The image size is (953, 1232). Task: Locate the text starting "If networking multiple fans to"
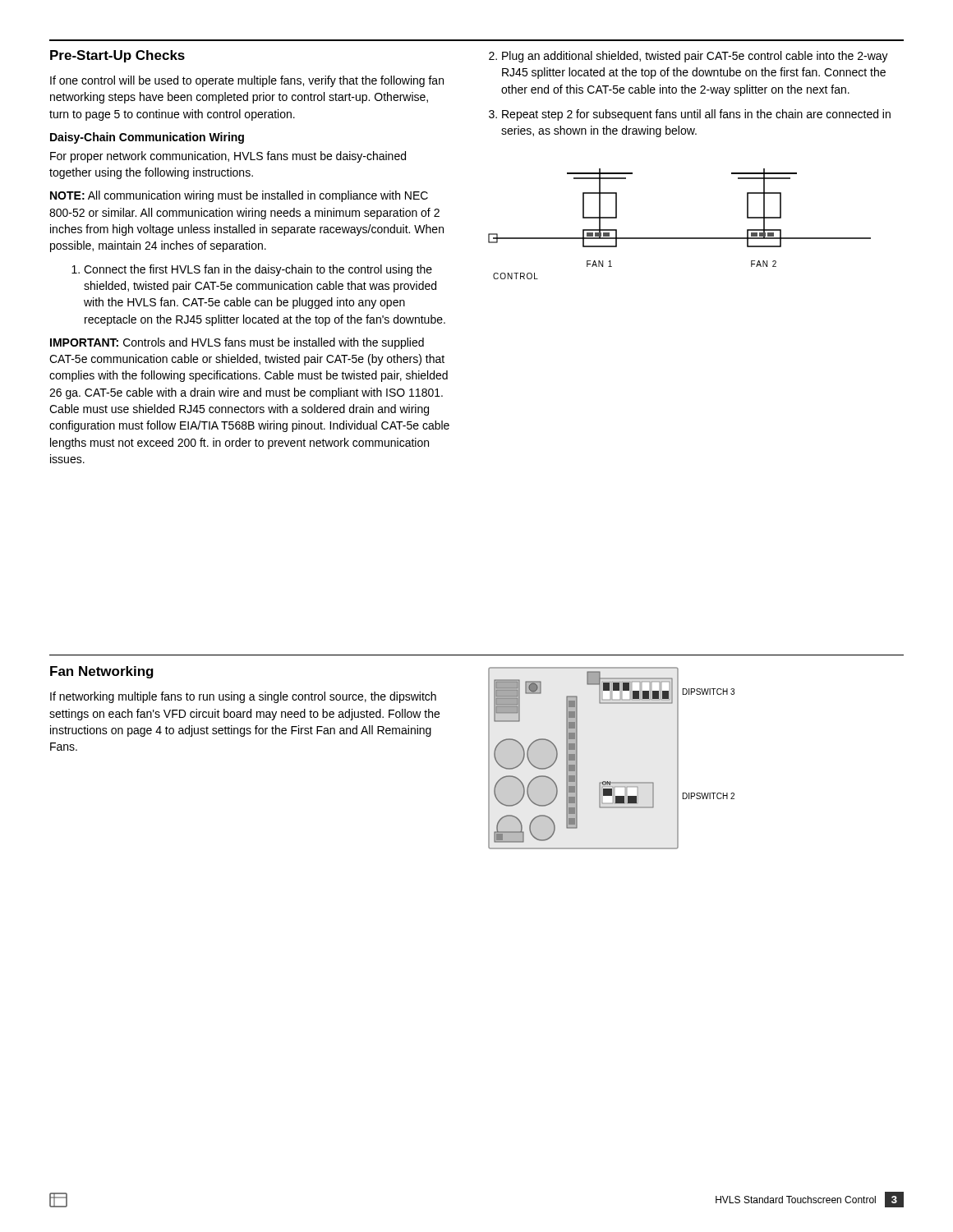point(245,722)
